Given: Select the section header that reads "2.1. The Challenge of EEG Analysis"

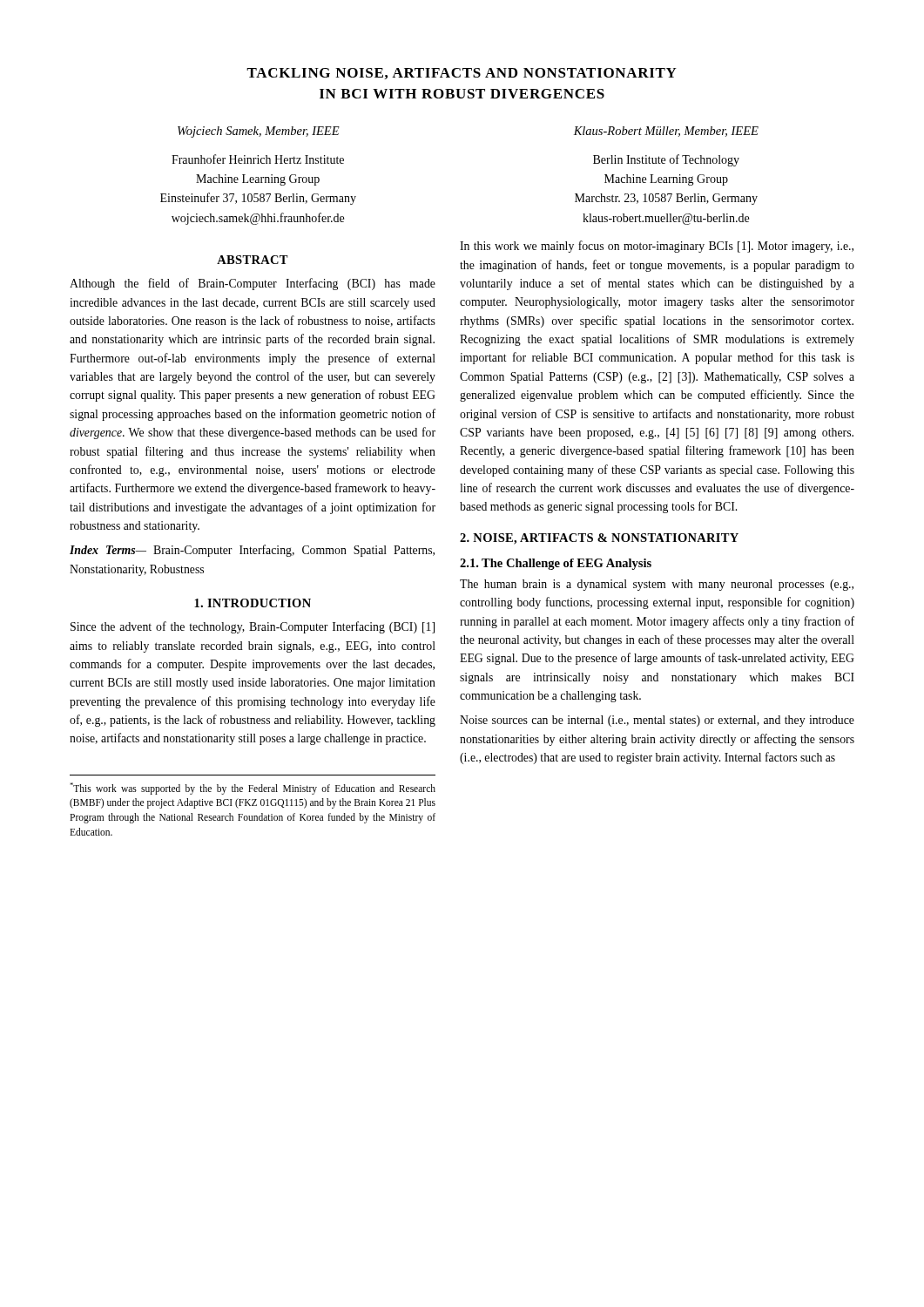Looking at the screenshot, I should 556,563.
